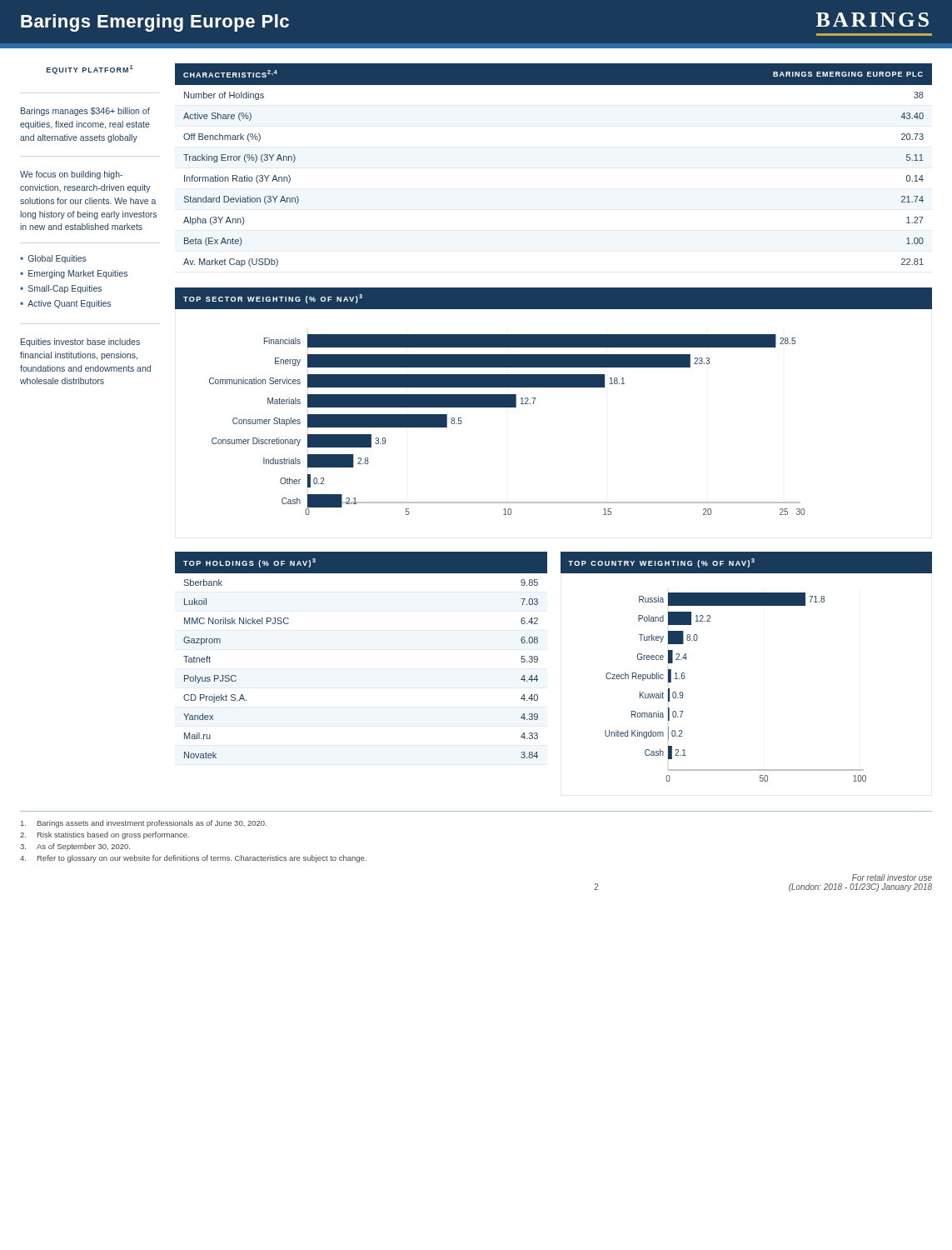Screen dimensions: 1250x952
Task: Click on the element starting "•Small-Cap Equities"
Action: coord(61,289)
